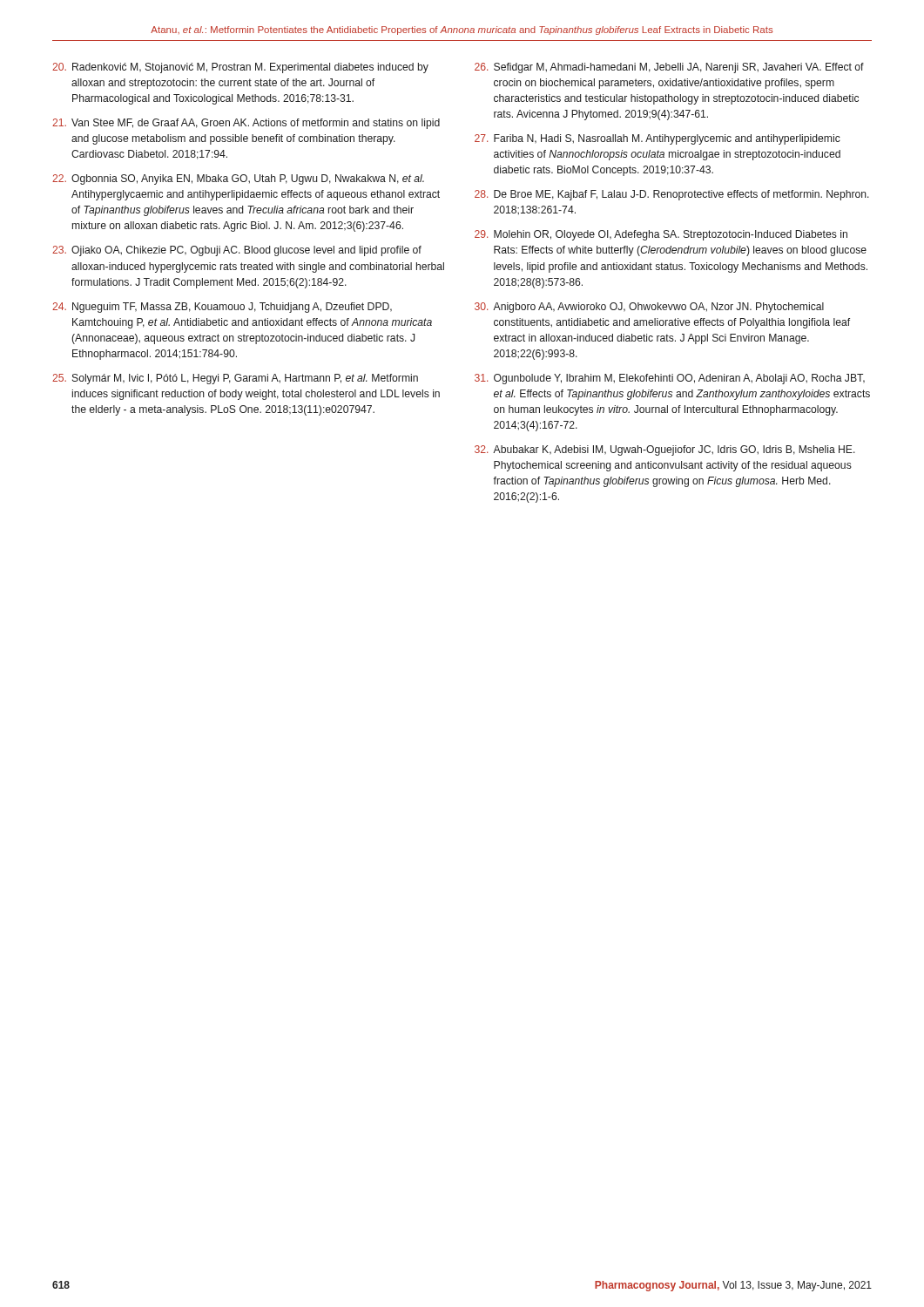This screenshot has width=924, height=1307.
Task: Navigate to the passage starting "25. Solymár M, Ivic I, Pótó L, Hegyi"
Action: pyautogui.click(x=251, y=394)
